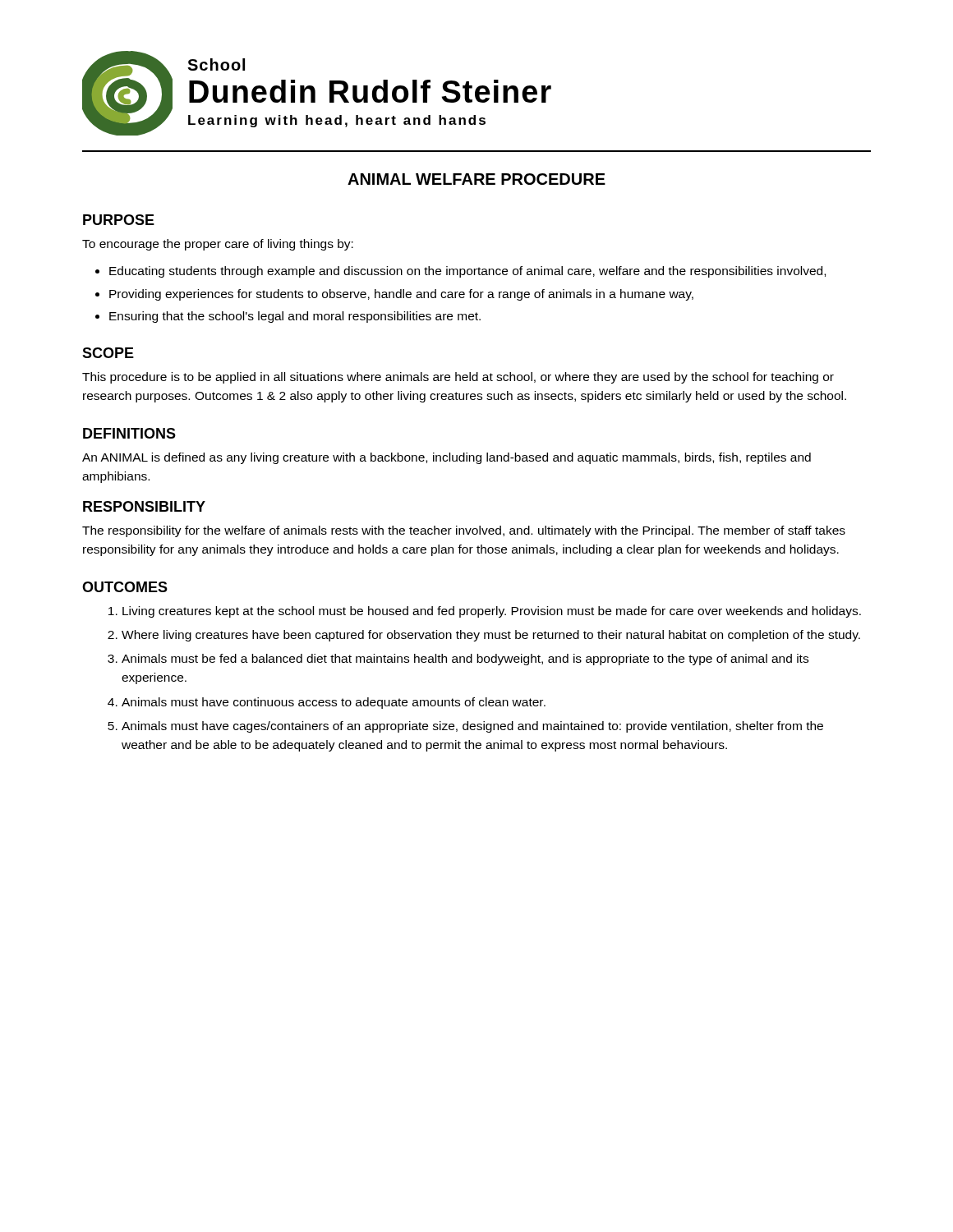The height and width of the screenshot is (1232, 953).
Task: Click on the text block starting "ANIMAL WELFARE PROCEDURE"
Action: point(476,179)
